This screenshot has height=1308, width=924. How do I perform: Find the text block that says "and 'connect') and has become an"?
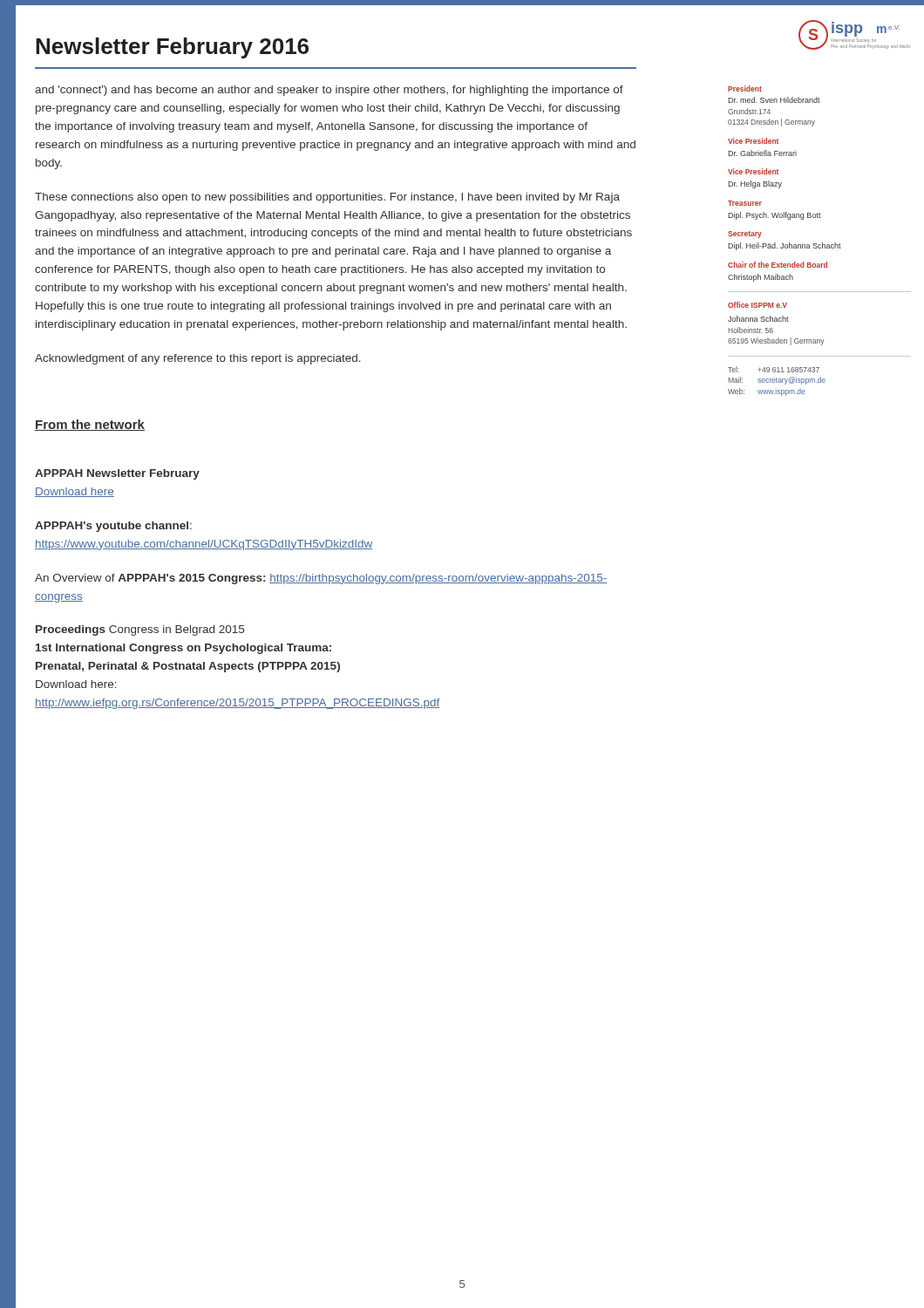coord(335,126)
